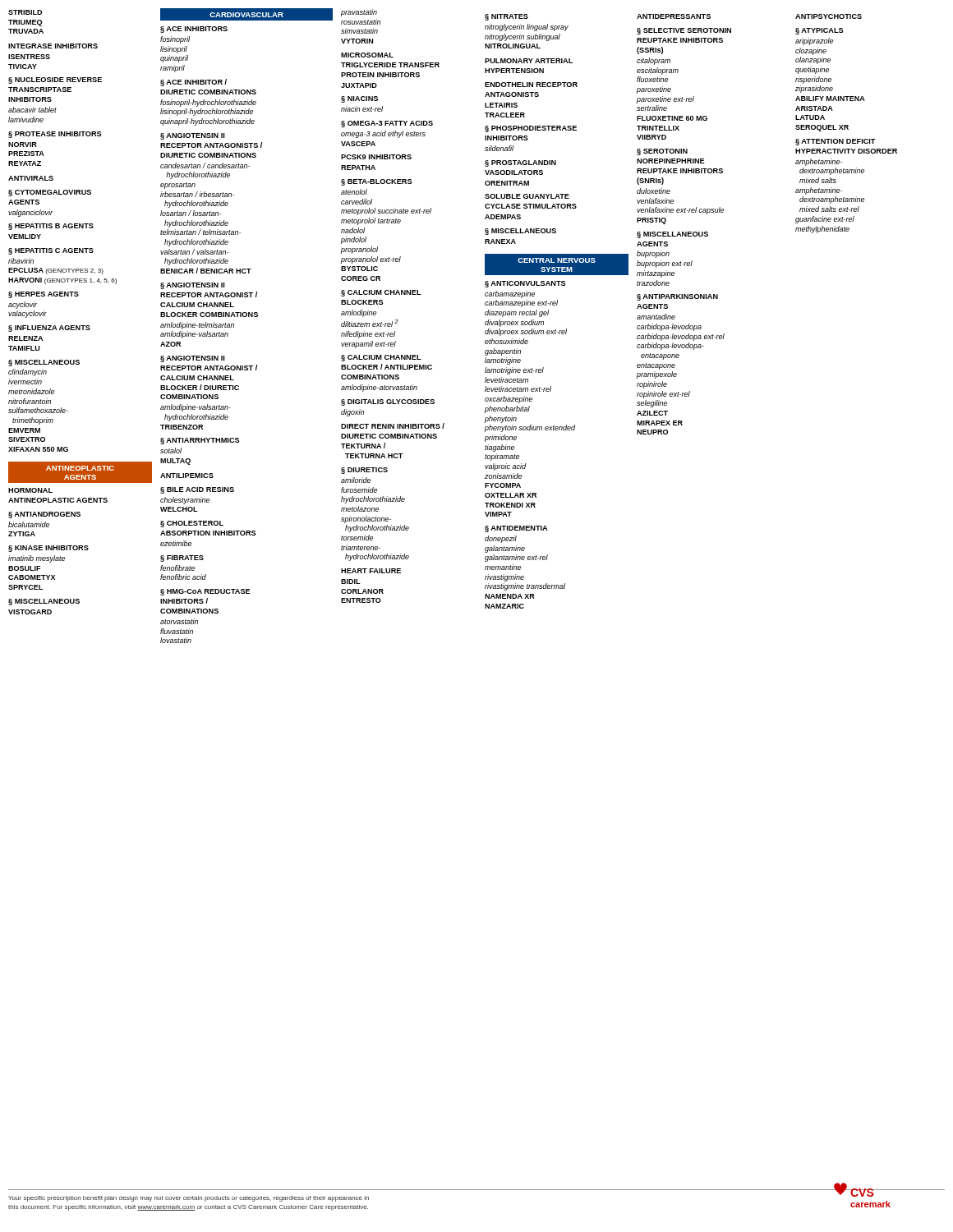Locate the text "telmisartan / telmisartan- hydrochlorothiazide"
The width and height of the screenshot is (953, 1232).
coord(201,238)
